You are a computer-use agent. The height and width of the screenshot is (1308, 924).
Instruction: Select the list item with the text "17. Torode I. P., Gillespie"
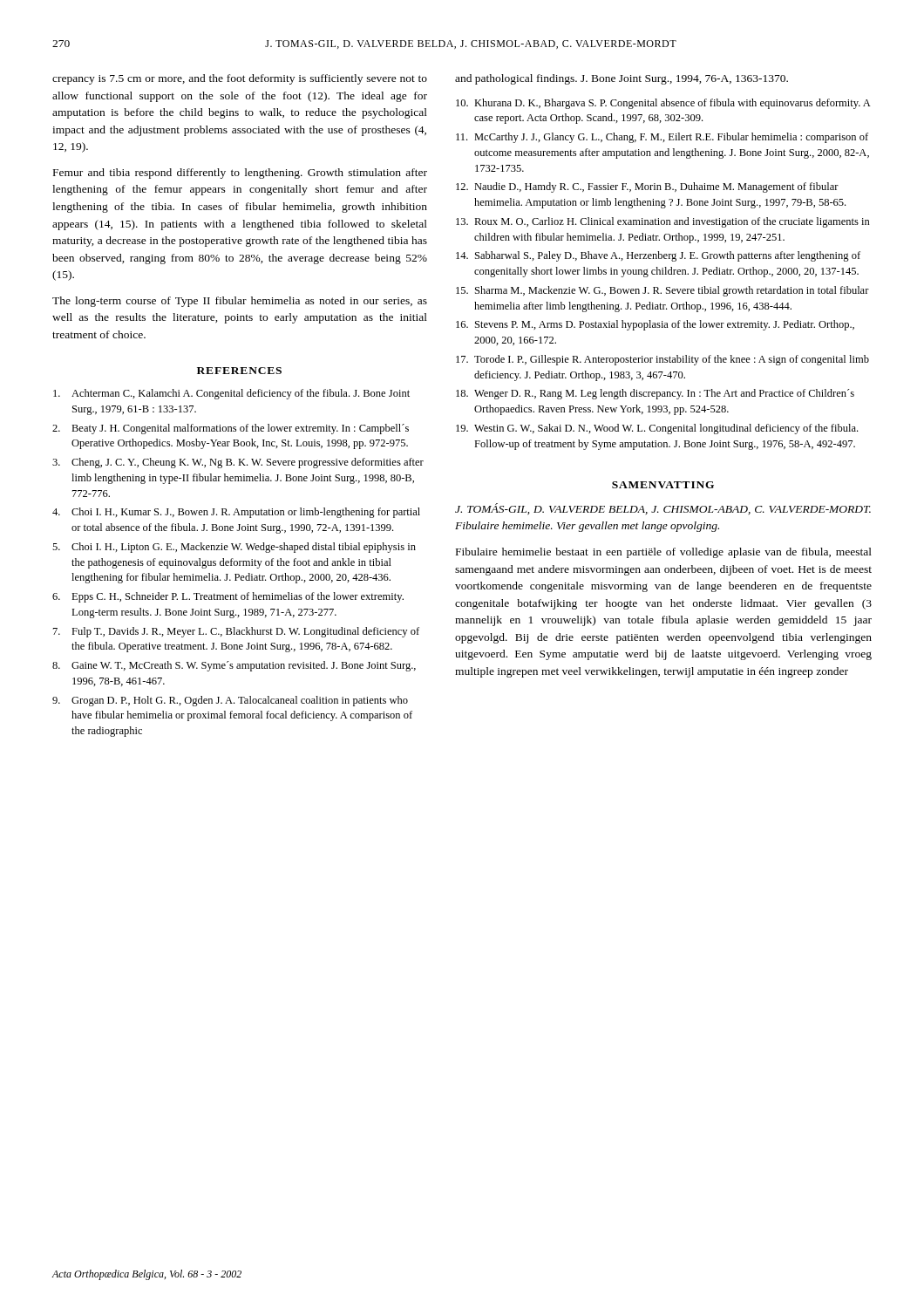pos(663,368)
